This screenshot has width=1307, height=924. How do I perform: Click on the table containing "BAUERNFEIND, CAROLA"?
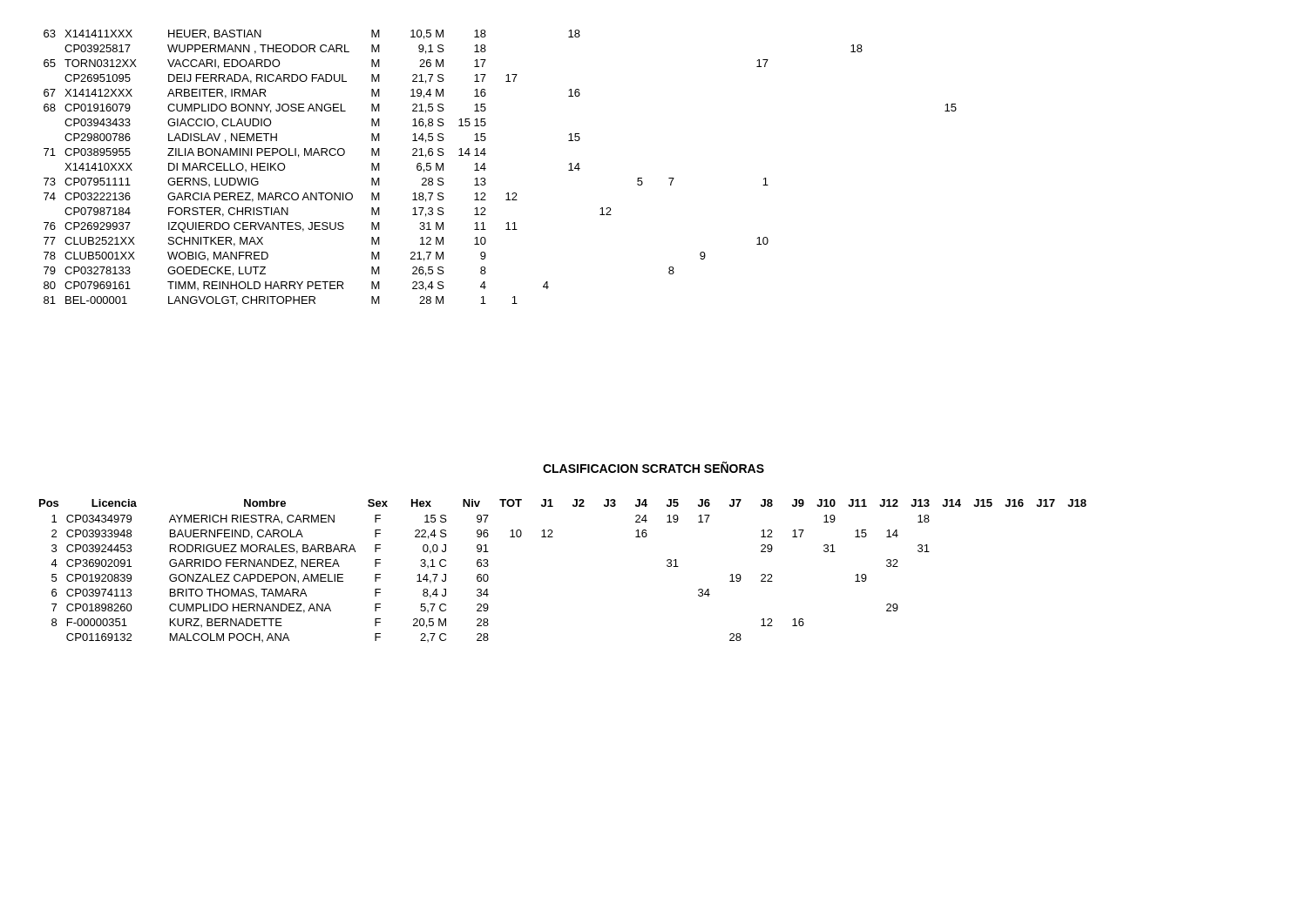562,570
